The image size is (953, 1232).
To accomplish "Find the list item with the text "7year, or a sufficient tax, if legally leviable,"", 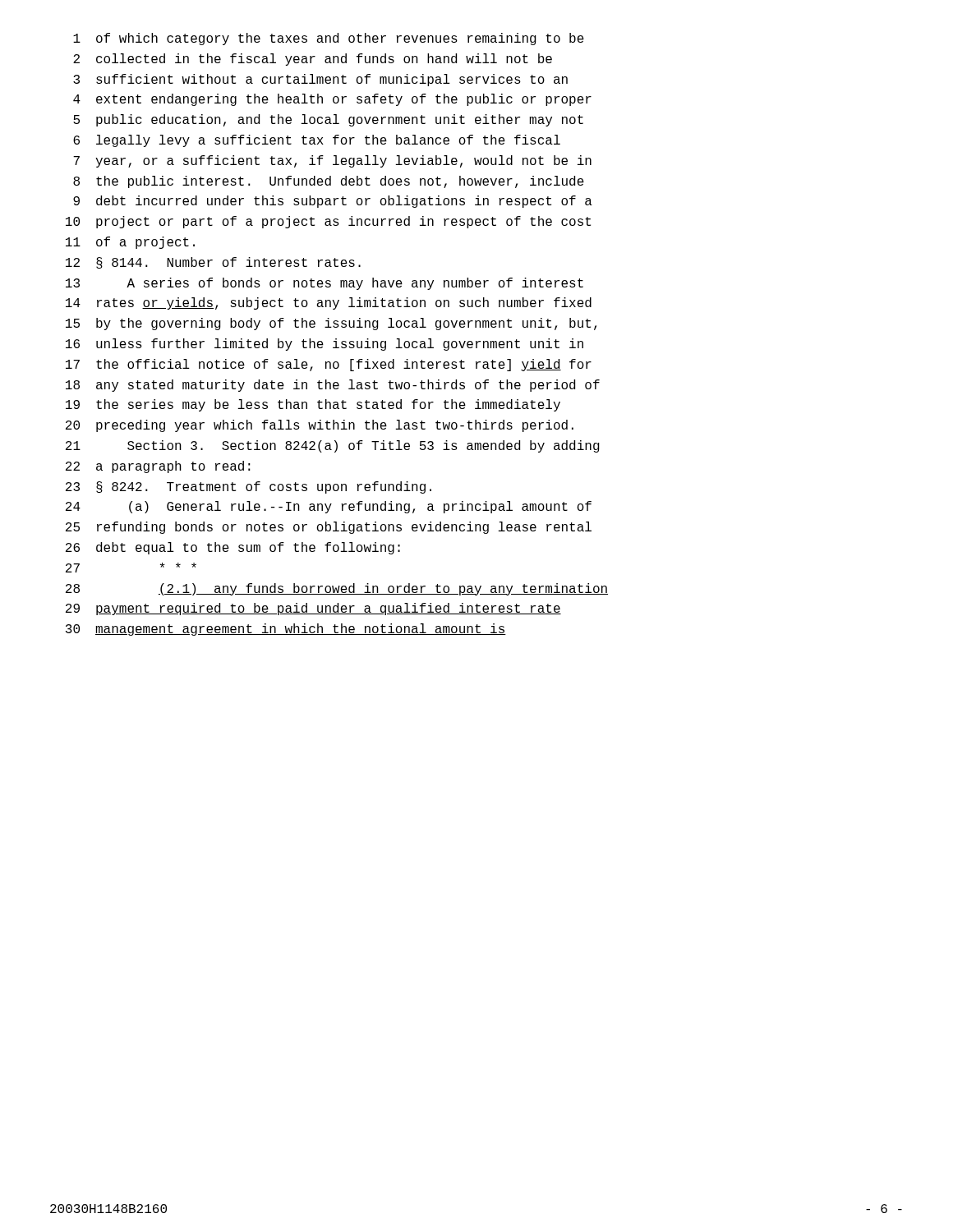I will pyautogui.click(x=321, y=162).
